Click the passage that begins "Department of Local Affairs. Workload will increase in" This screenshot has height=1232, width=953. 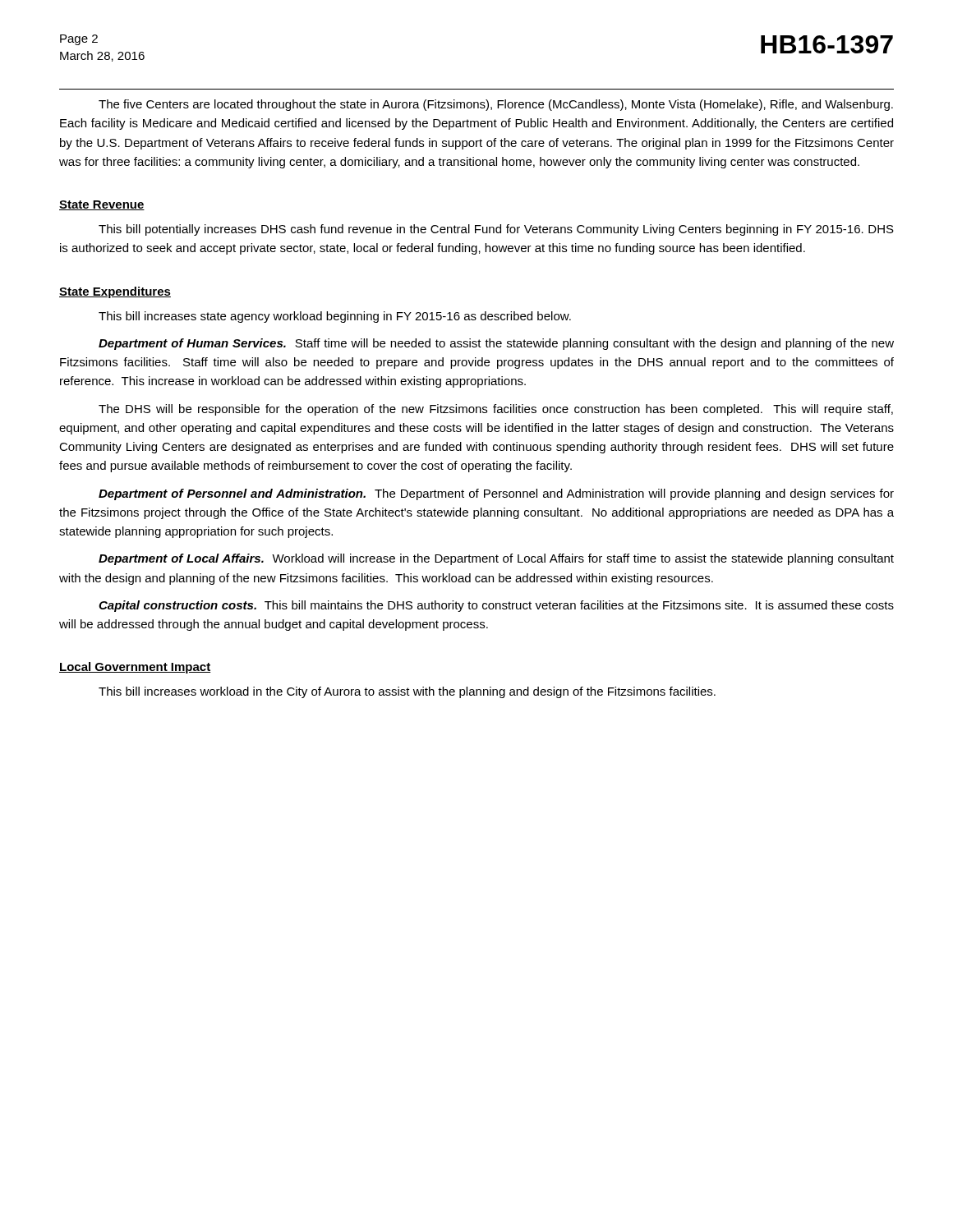[x=476, y=568]
